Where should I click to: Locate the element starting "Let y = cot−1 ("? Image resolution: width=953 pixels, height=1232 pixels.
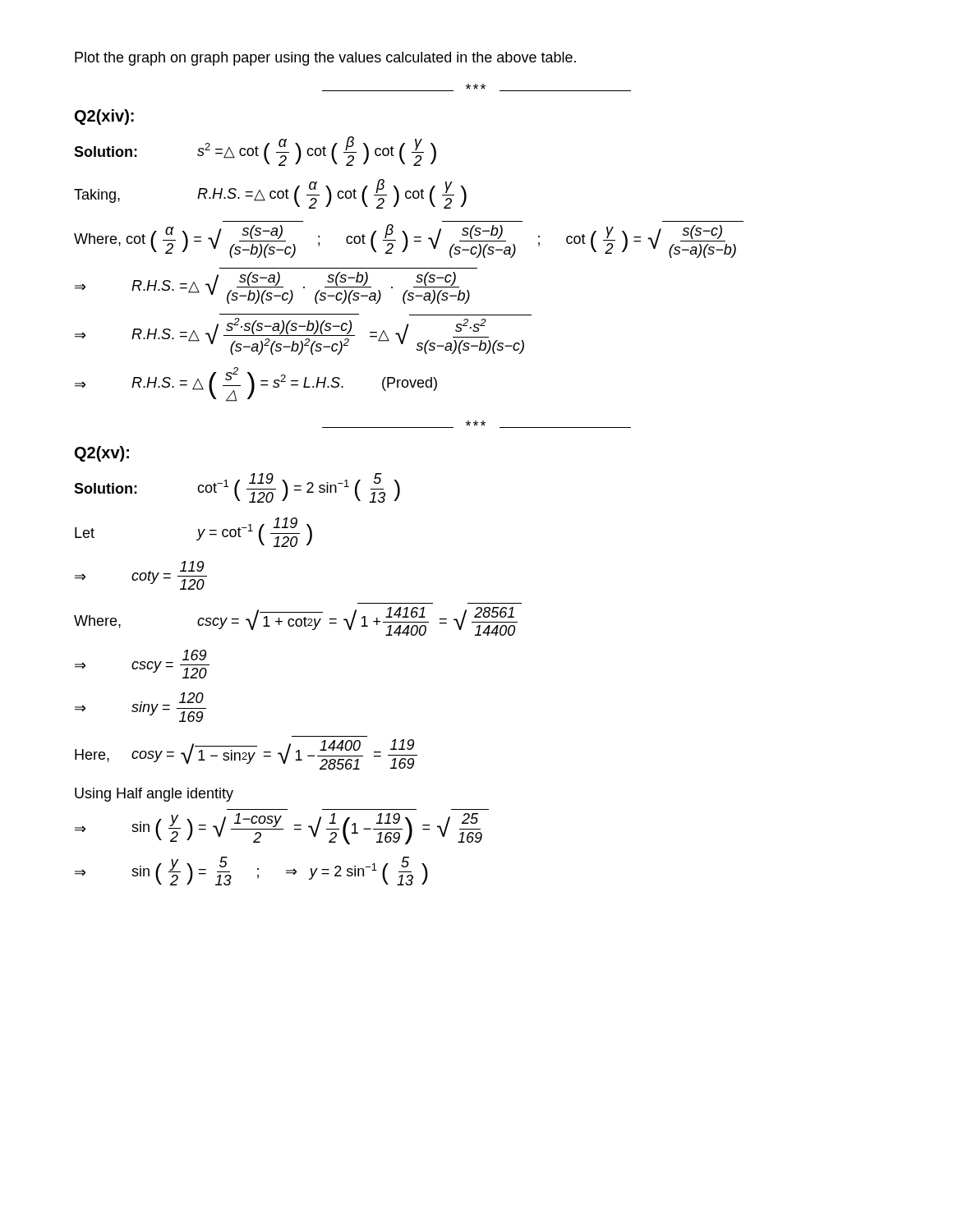(194, 533)
